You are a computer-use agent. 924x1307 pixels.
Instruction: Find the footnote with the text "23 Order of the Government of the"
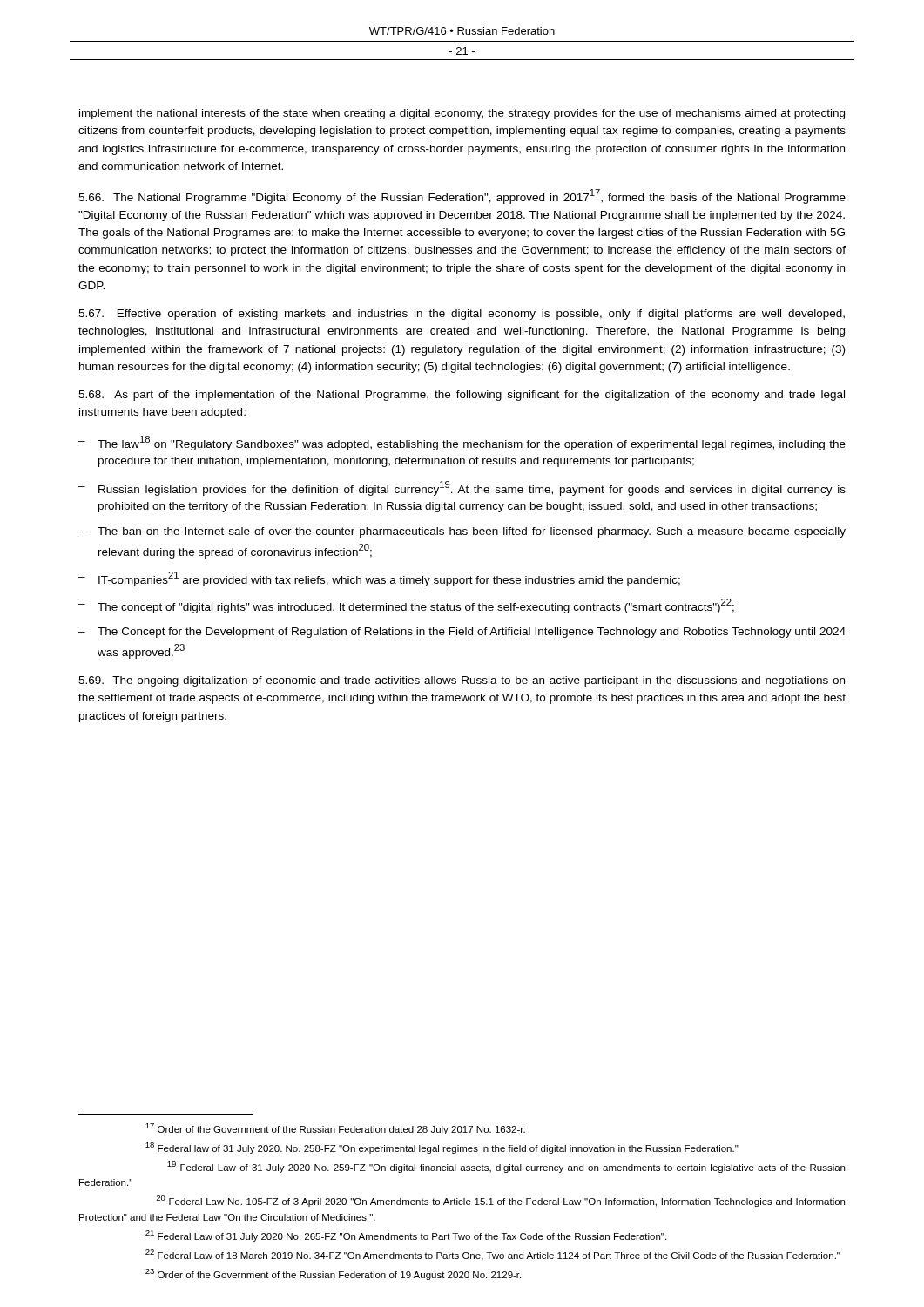pos(300,1273)
